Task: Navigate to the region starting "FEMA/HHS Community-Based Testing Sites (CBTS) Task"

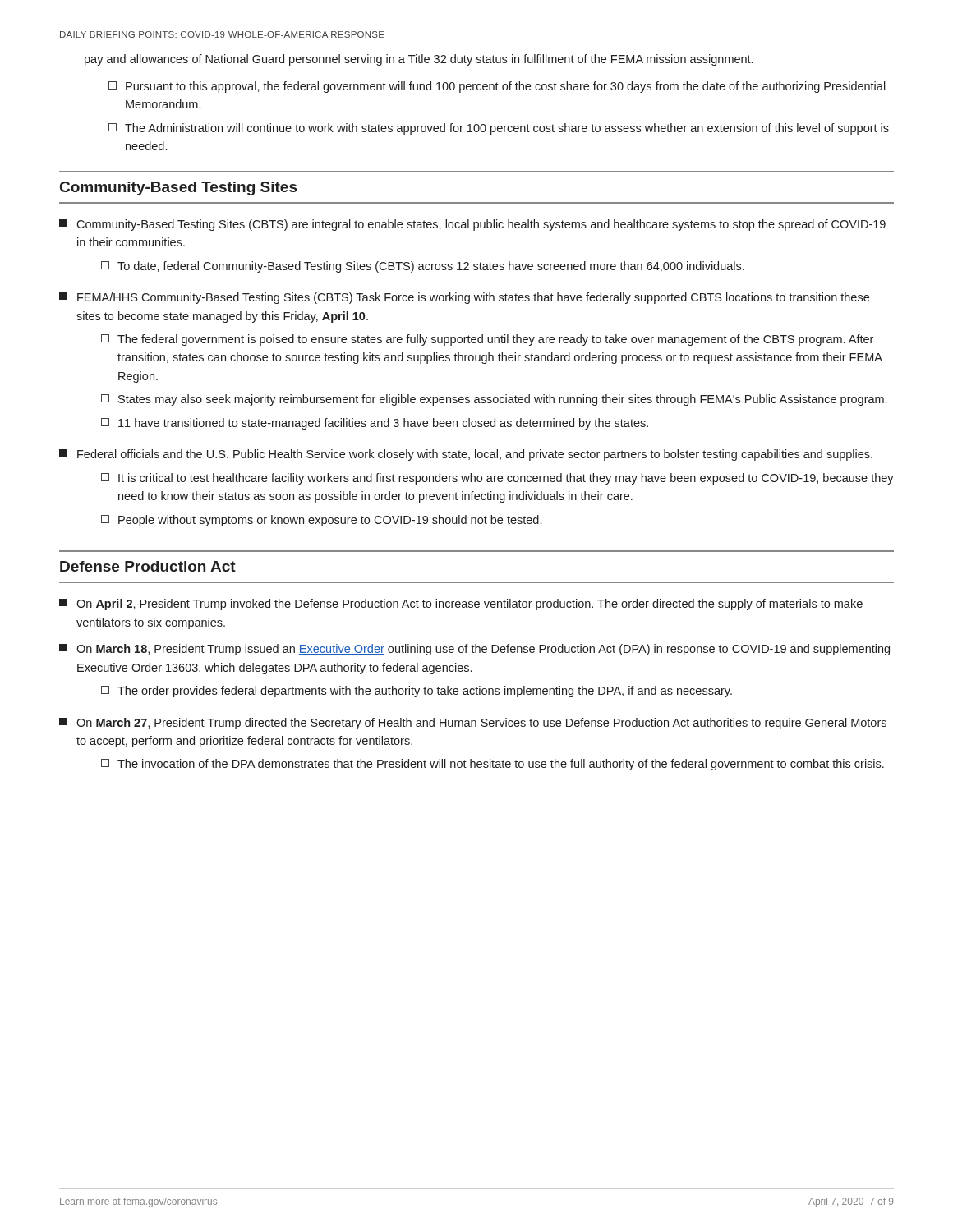Action: [476, 363]
